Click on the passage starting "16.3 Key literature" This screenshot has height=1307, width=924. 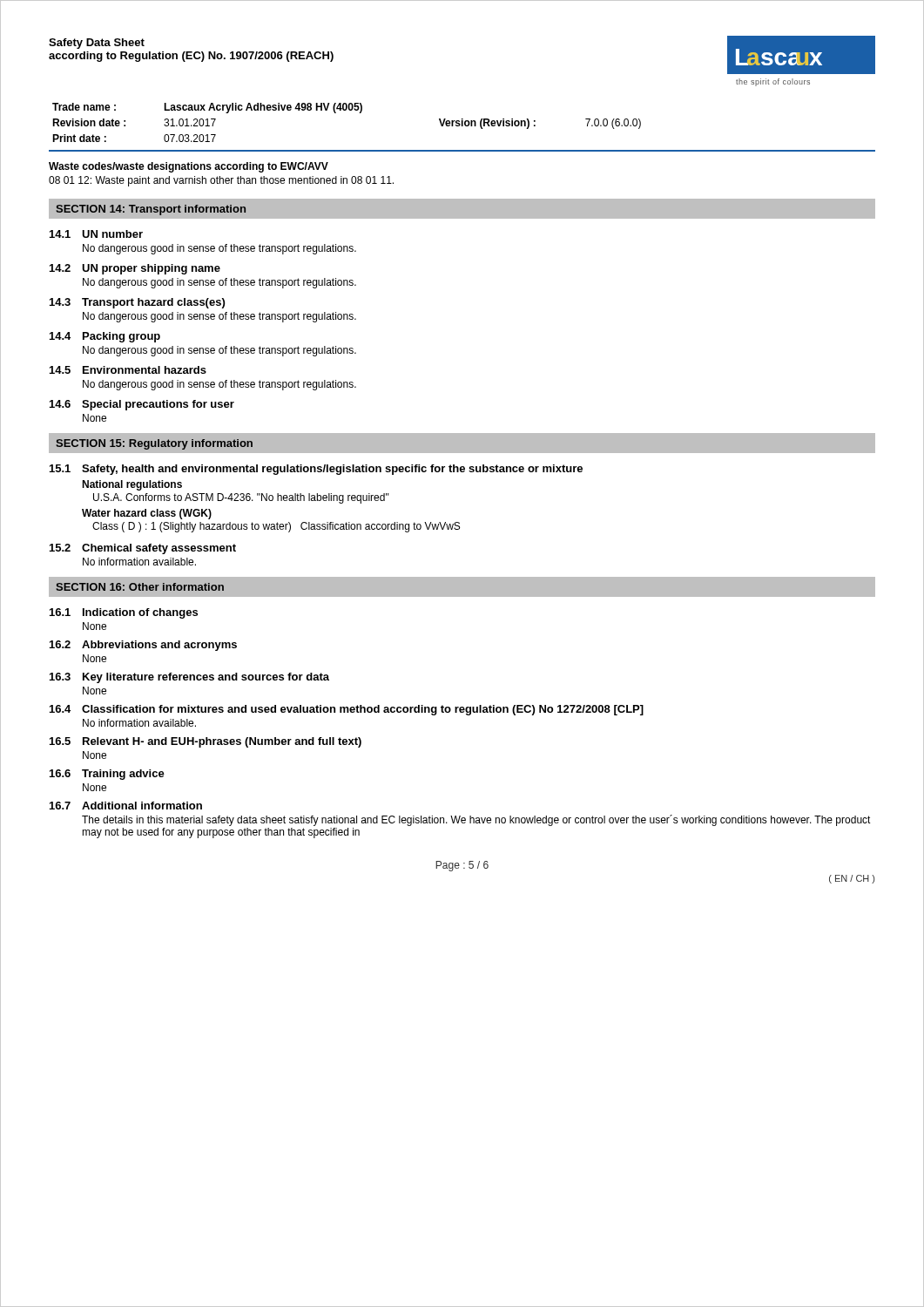click(x=189, y=678)
